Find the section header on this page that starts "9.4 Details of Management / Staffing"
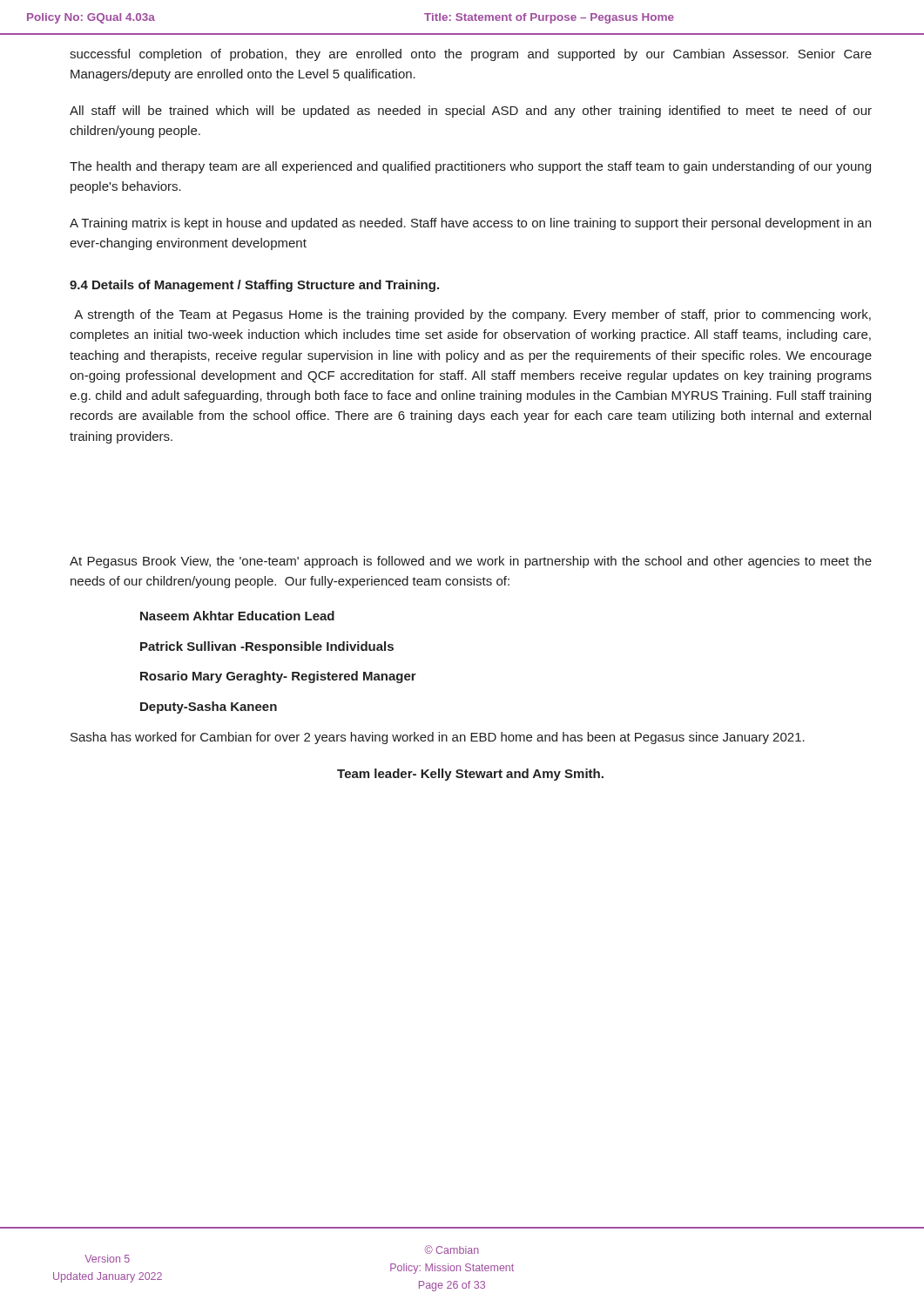This screenshot has height=1307, width=924. click(x=255, y=284)
